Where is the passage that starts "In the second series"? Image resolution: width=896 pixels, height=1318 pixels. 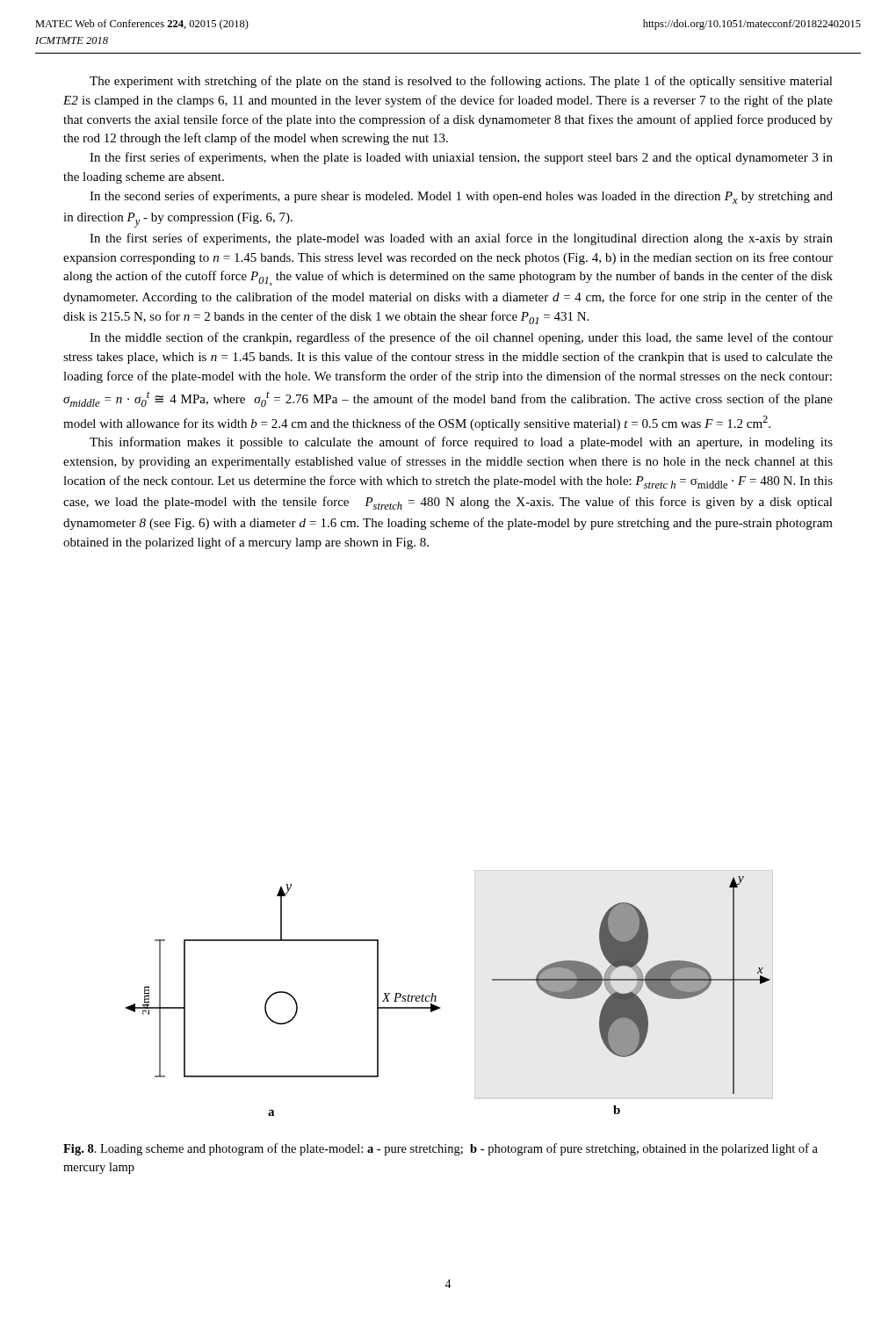click(x=448, y=208)
